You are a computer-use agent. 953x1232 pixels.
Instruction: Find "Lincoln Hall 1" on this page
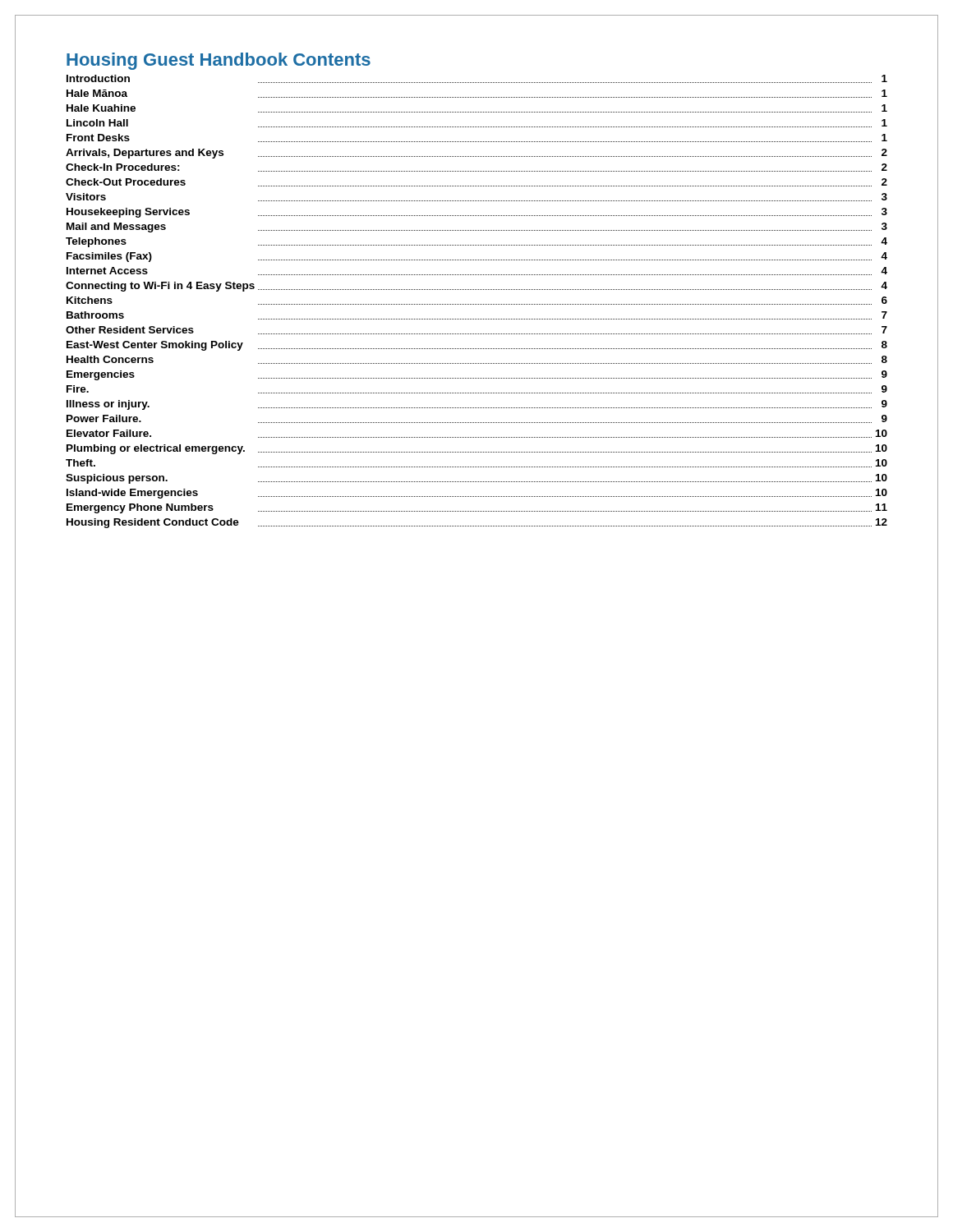(476, 122)
